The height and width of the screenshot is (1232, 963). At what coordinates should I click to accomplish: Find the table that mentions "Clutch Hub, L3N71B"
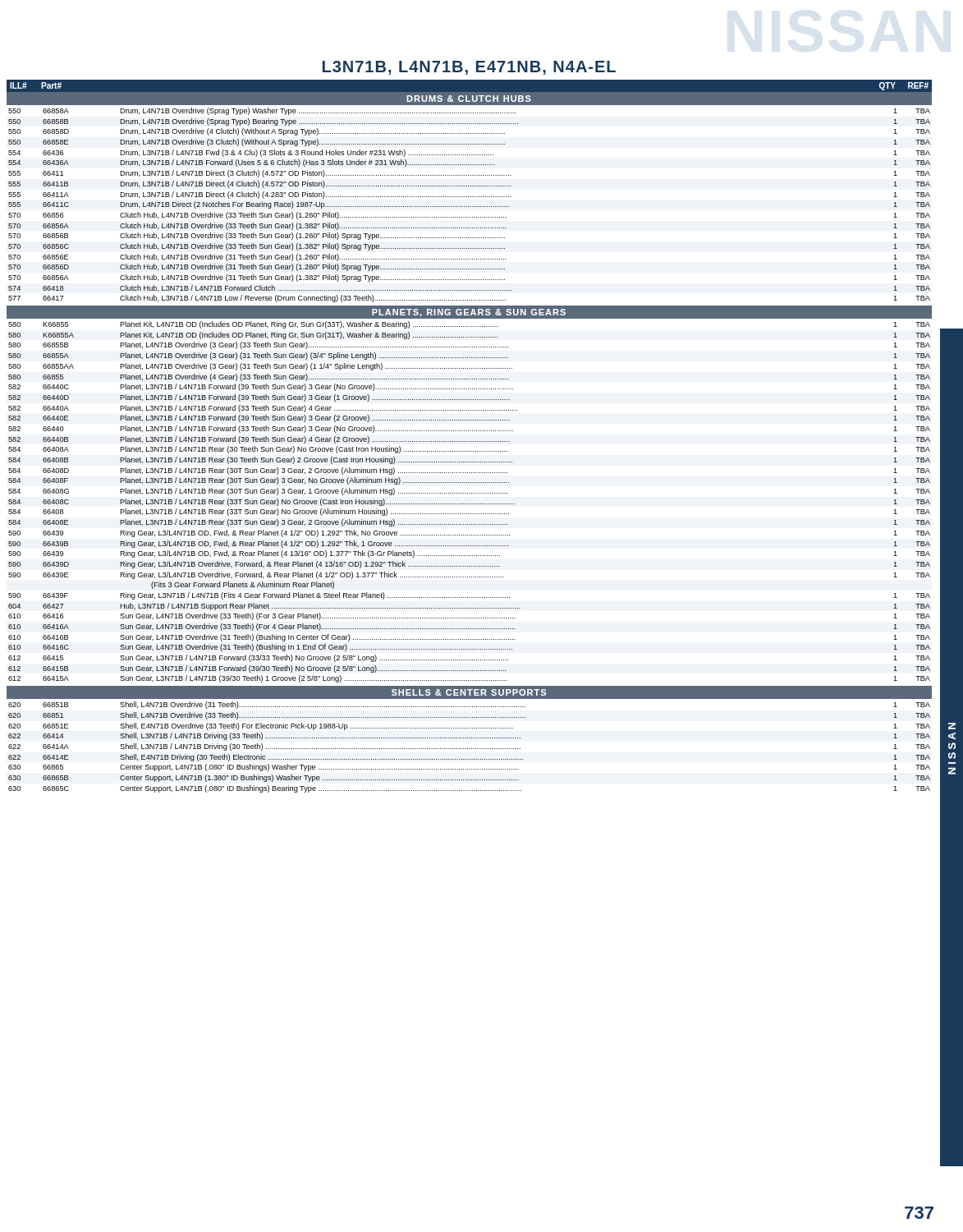pyautogui.click(x=469, y=205)
